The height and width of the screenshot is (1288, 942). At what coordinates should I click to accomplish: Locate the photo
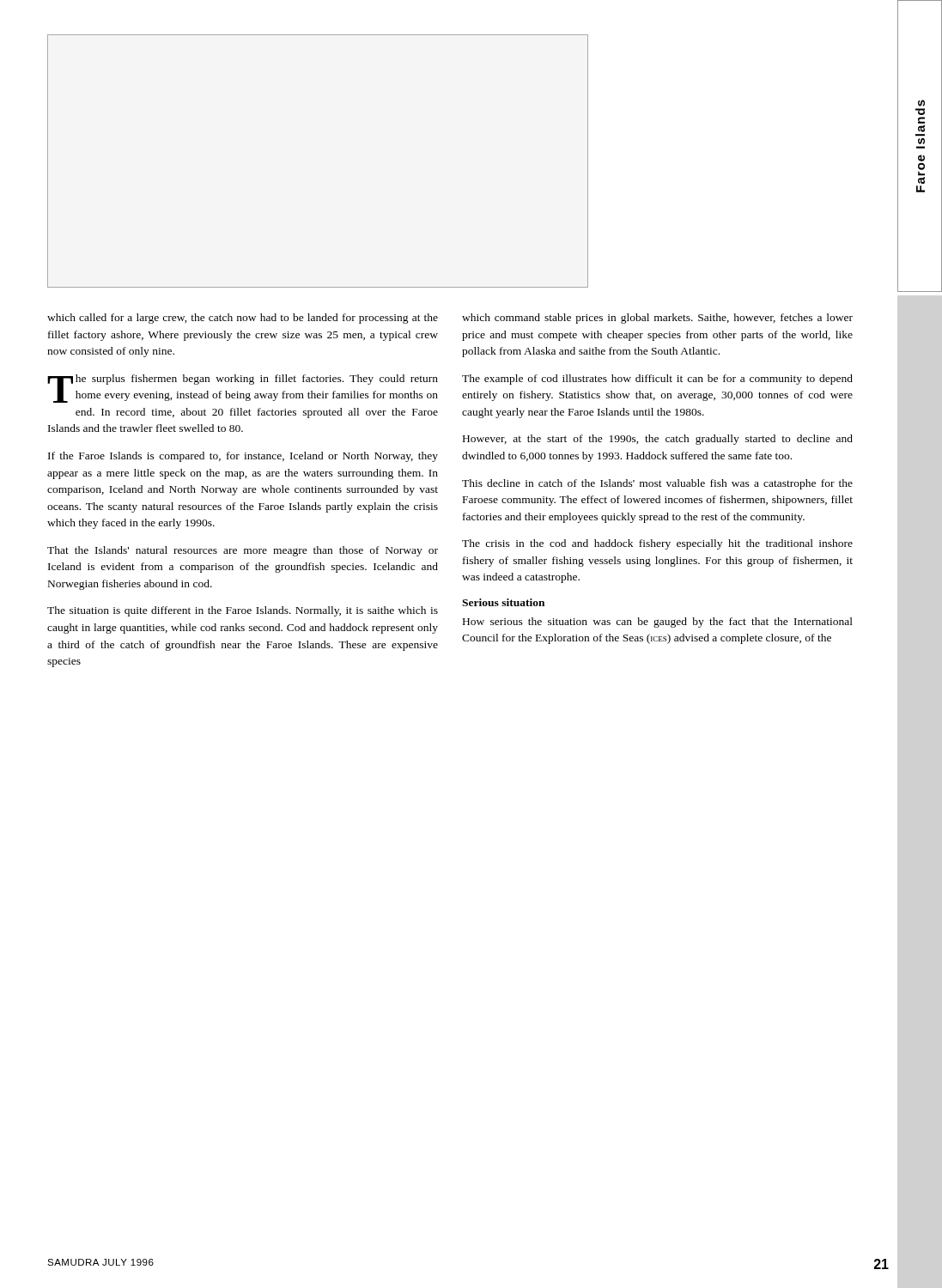(x=318, y=161)
